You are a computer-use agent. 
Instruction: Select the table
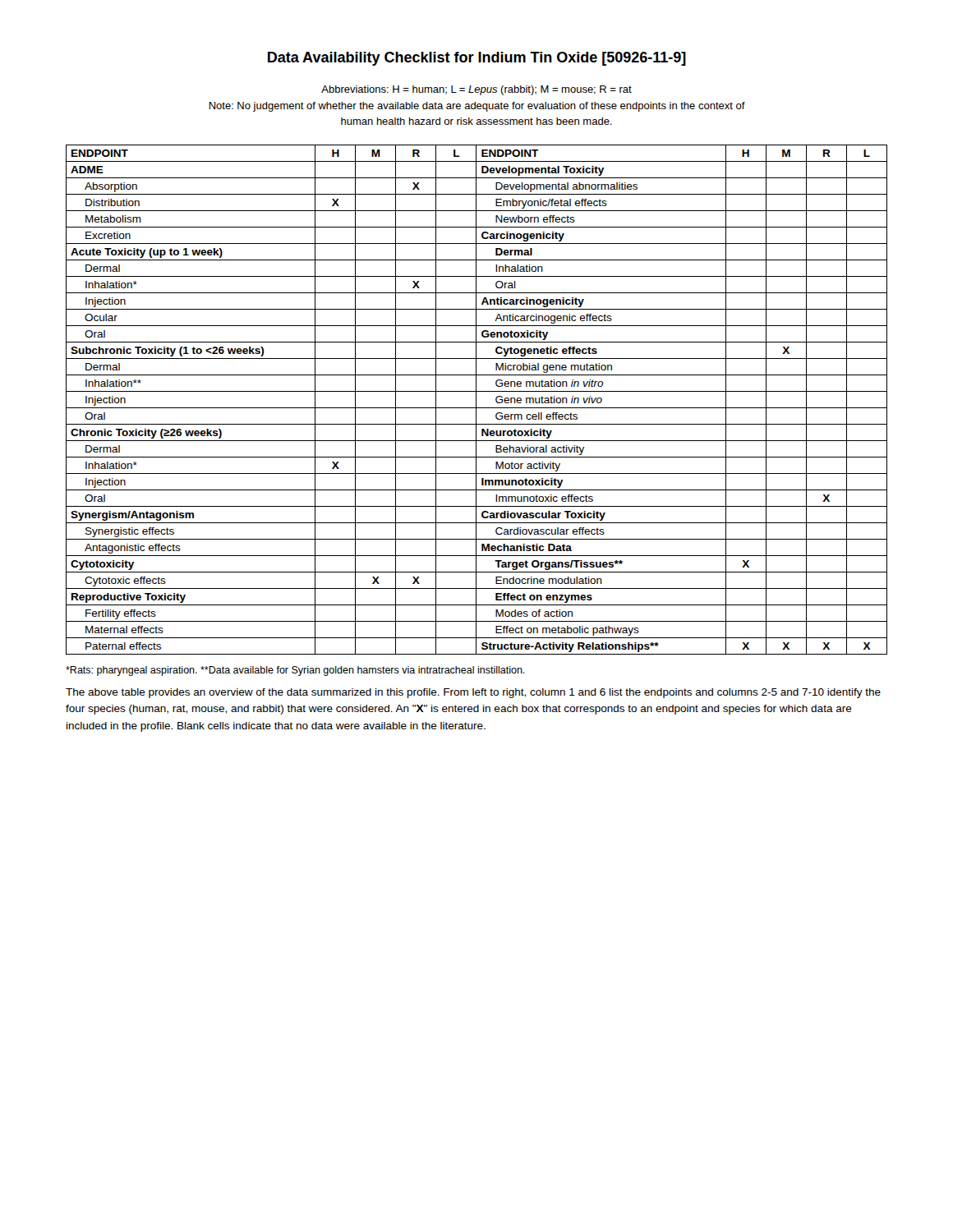(476, 399)
